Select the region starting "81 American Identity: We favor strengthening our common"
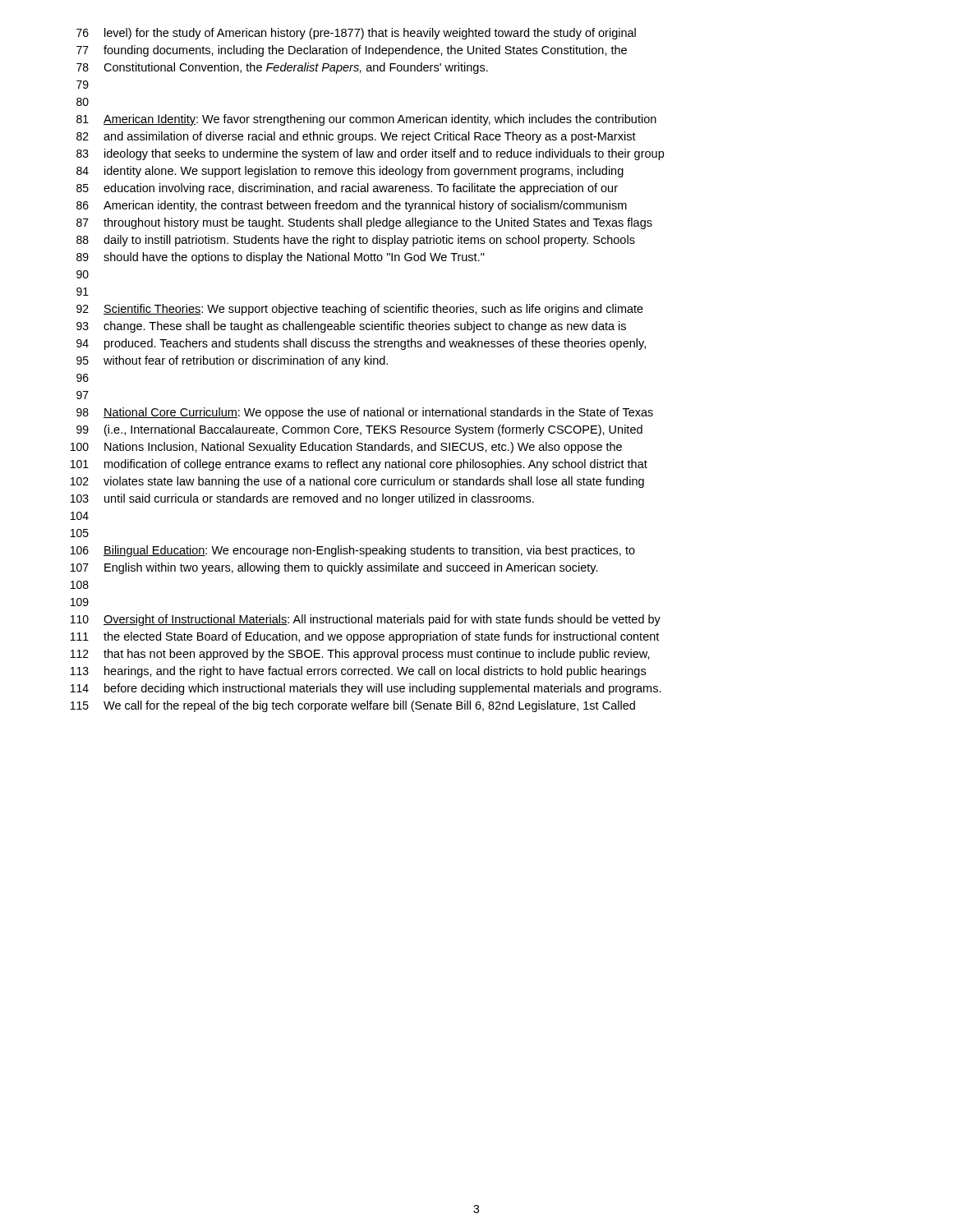Screen dimensions: 1232x953 click(x=476, y=188)
